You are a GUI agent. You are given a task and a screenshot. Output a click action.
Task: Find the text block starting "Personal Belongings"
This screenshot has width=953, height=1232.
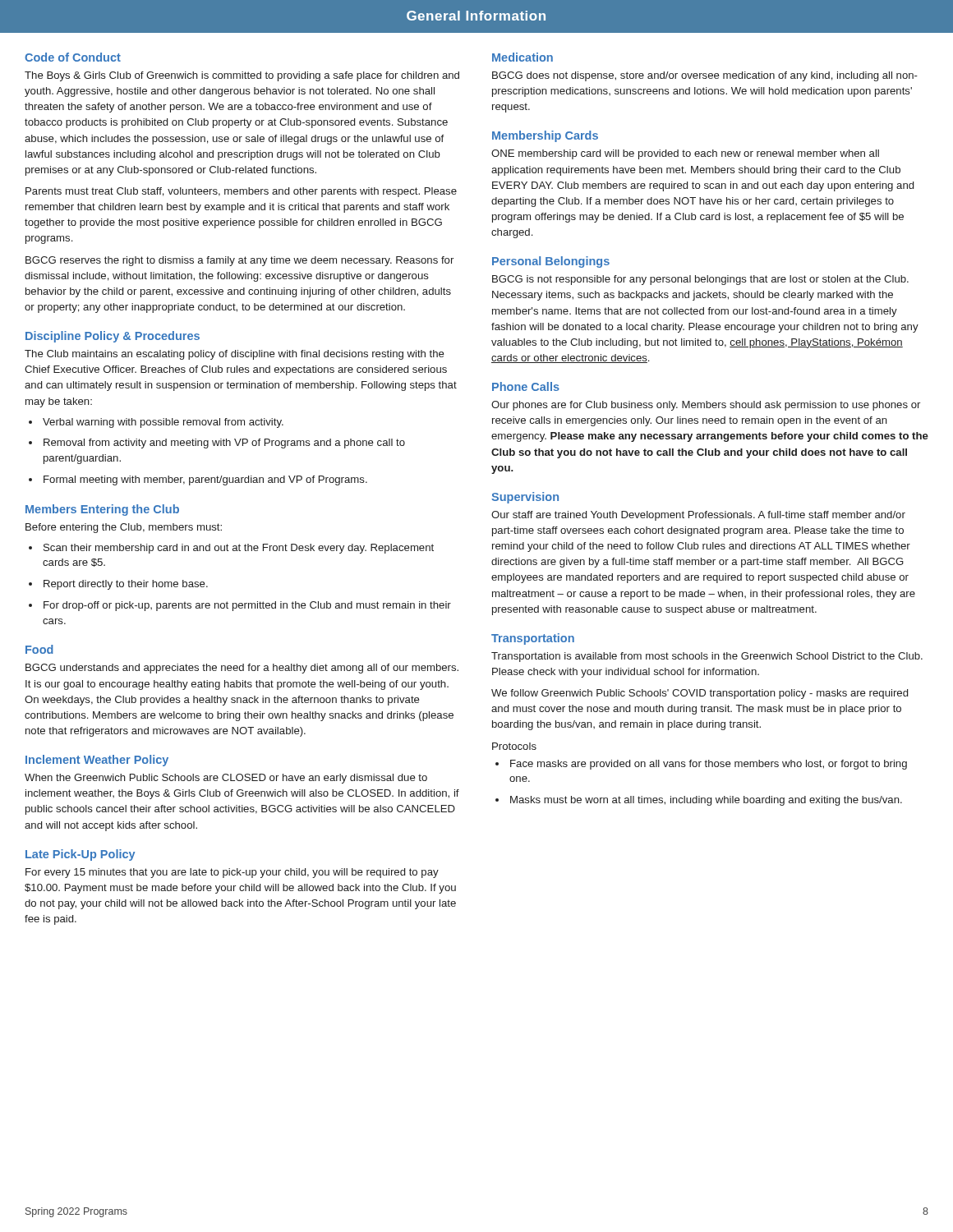pyautogui.click(x=551, y=261)
